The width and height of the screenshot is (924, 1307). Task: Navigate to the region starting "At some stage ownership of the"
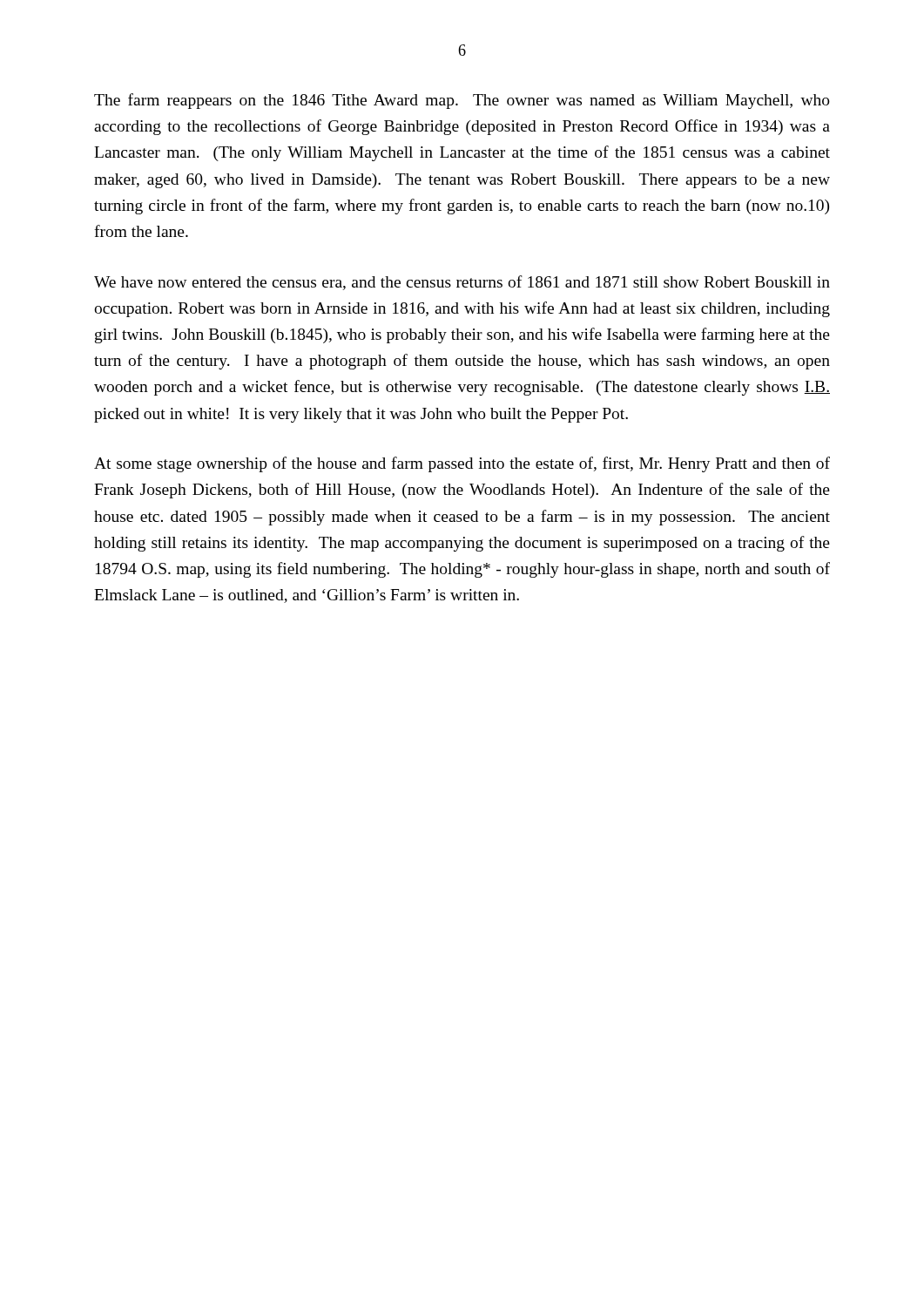pyautogui.click(x=462, y=529)
